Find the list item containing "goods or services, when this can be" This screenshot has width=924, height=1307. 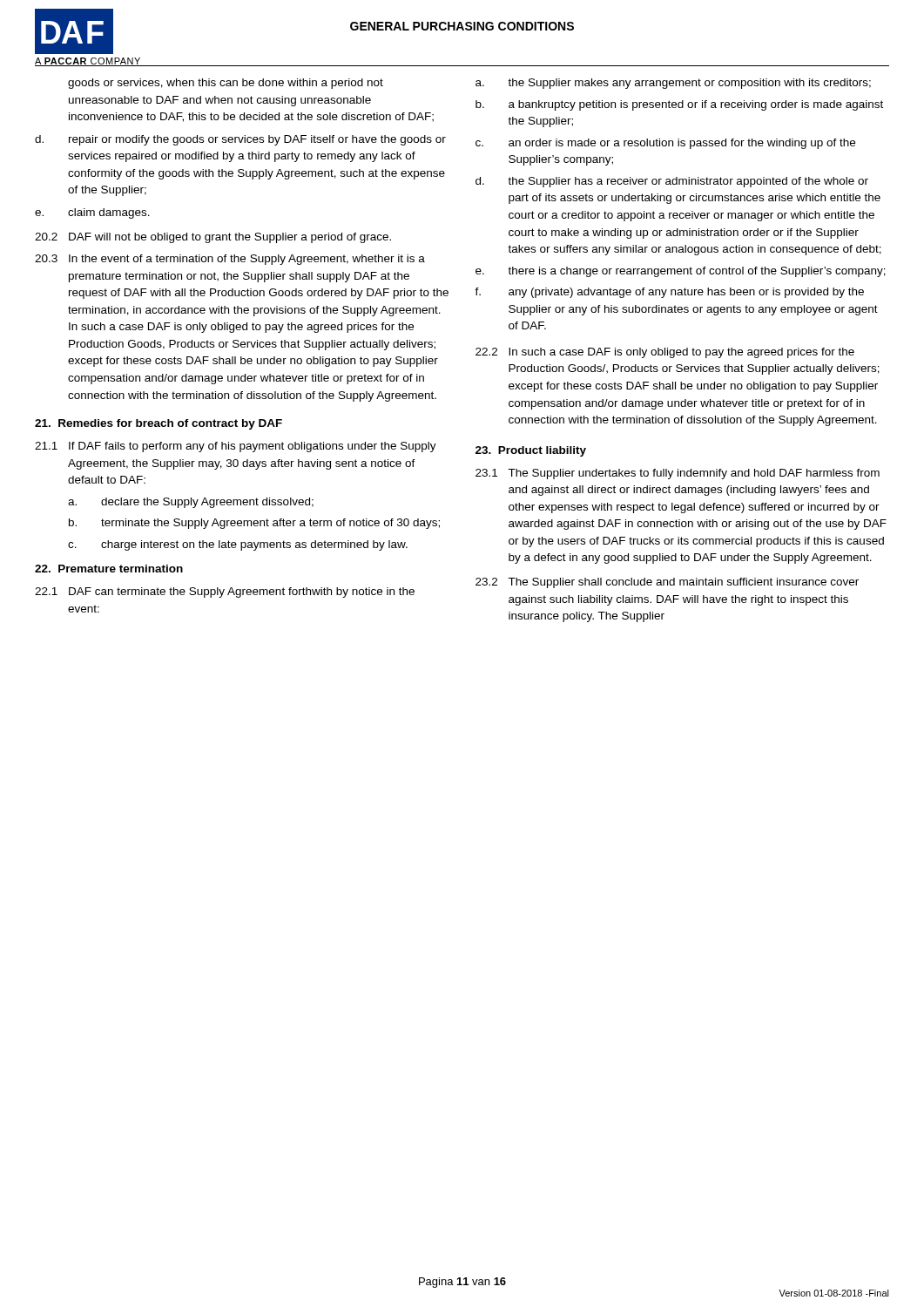tap(251, 99)
